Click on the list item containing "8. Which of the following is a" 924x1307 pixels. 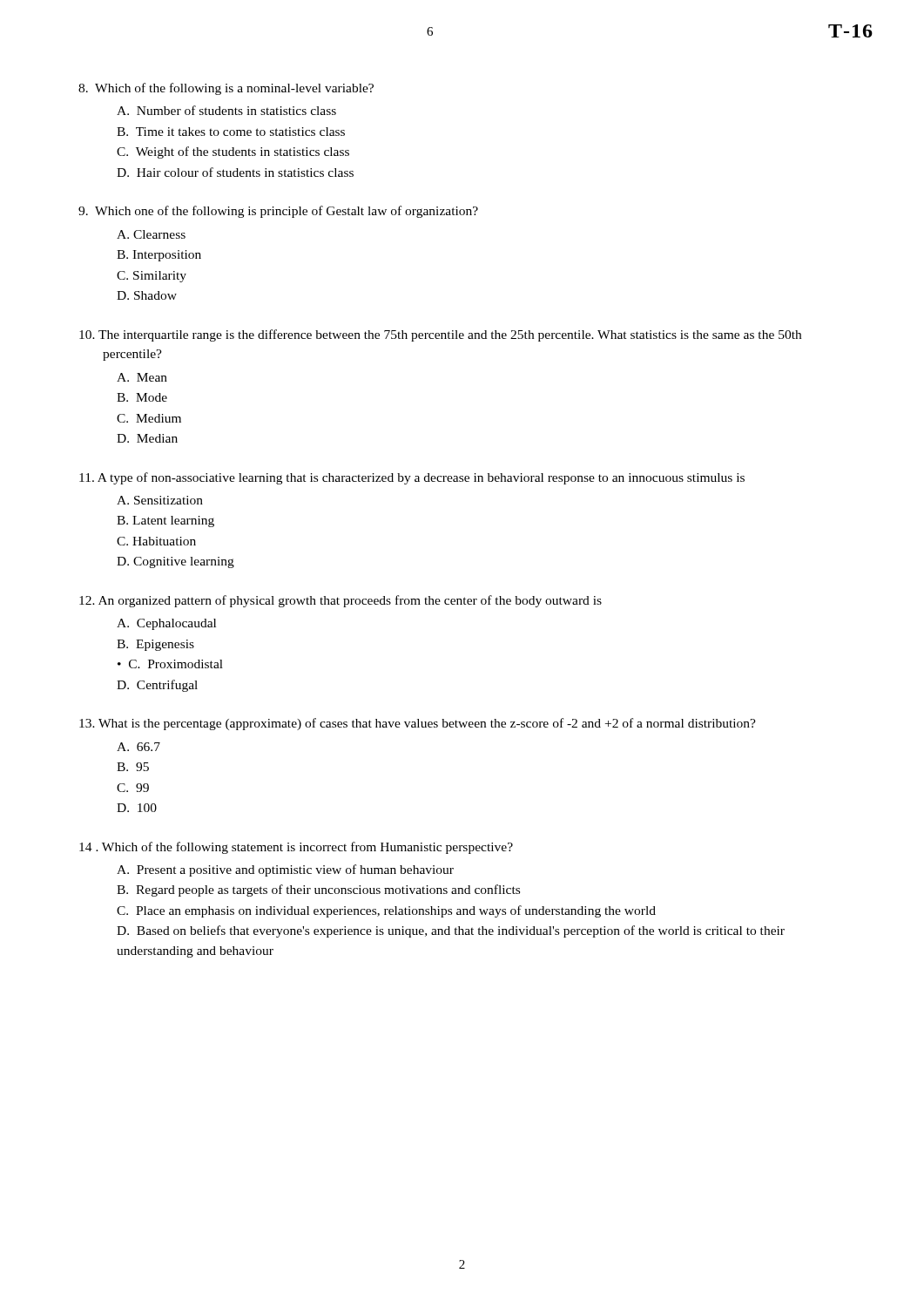pyautogui.click(x=226, y=89)
